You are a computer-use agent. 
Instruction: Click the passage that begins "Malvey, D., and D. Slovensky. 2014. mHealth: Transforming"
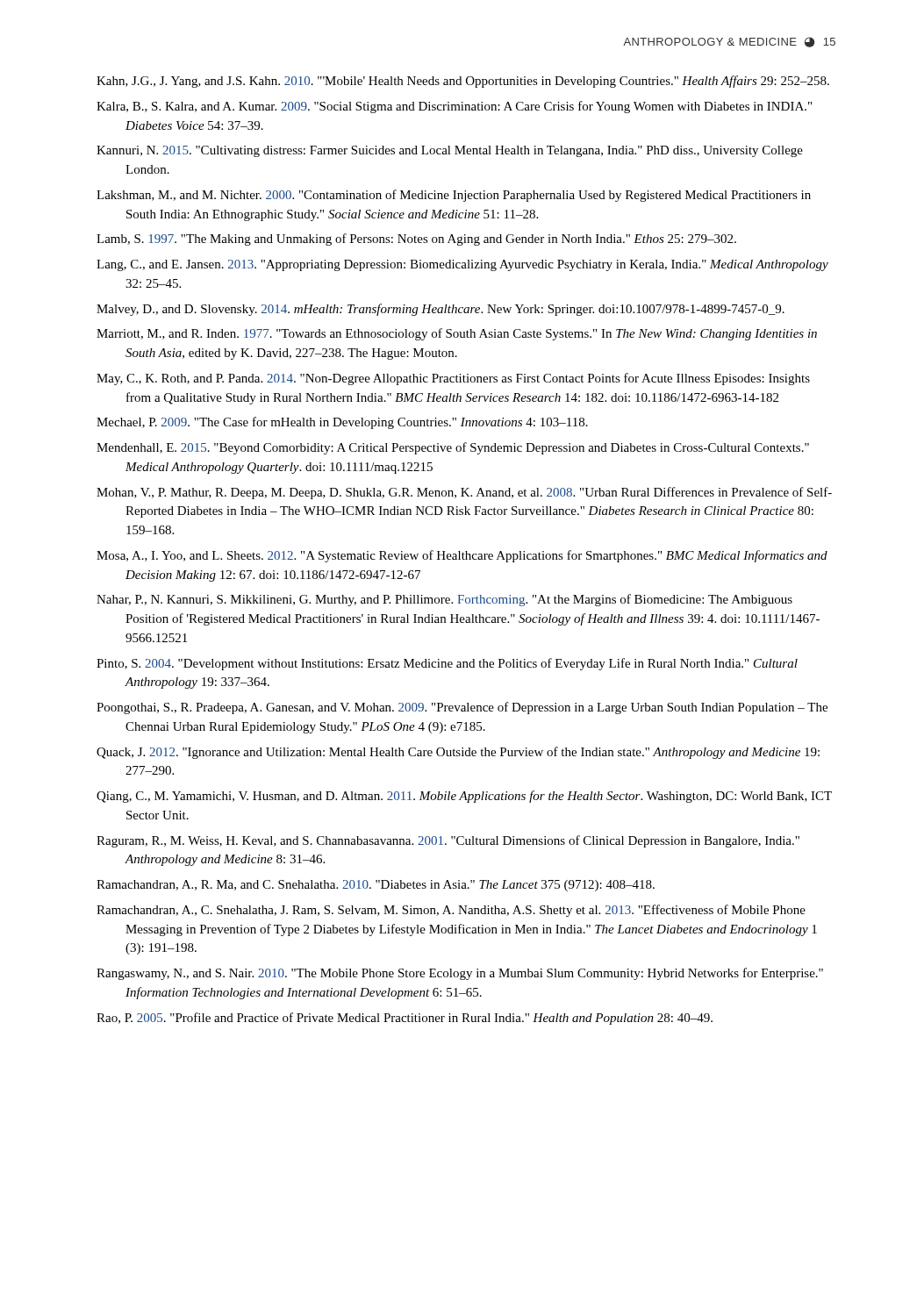(441, 308)
